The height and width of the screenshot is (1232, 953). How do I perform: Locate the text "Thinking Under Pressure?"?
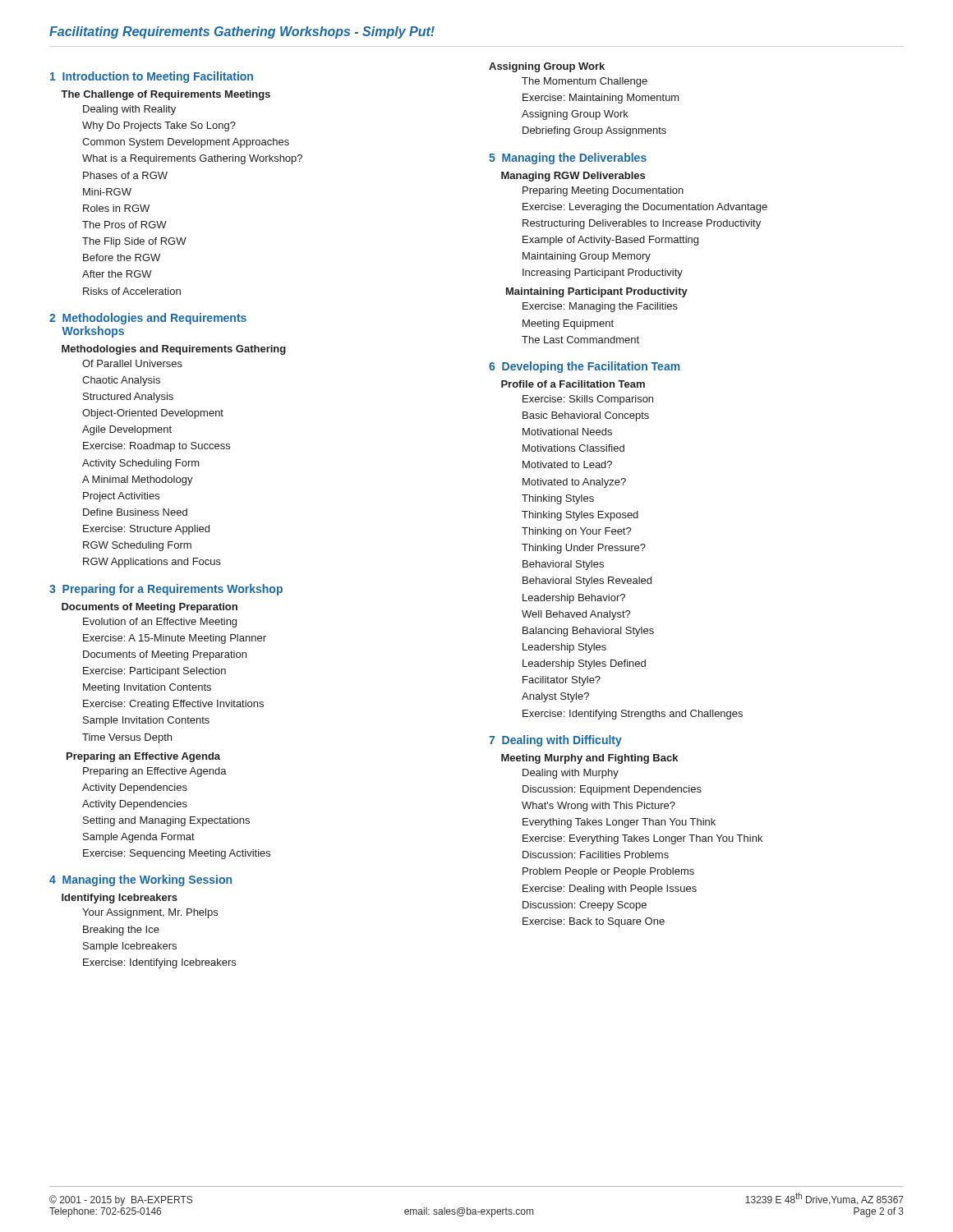tap(584, 548)
